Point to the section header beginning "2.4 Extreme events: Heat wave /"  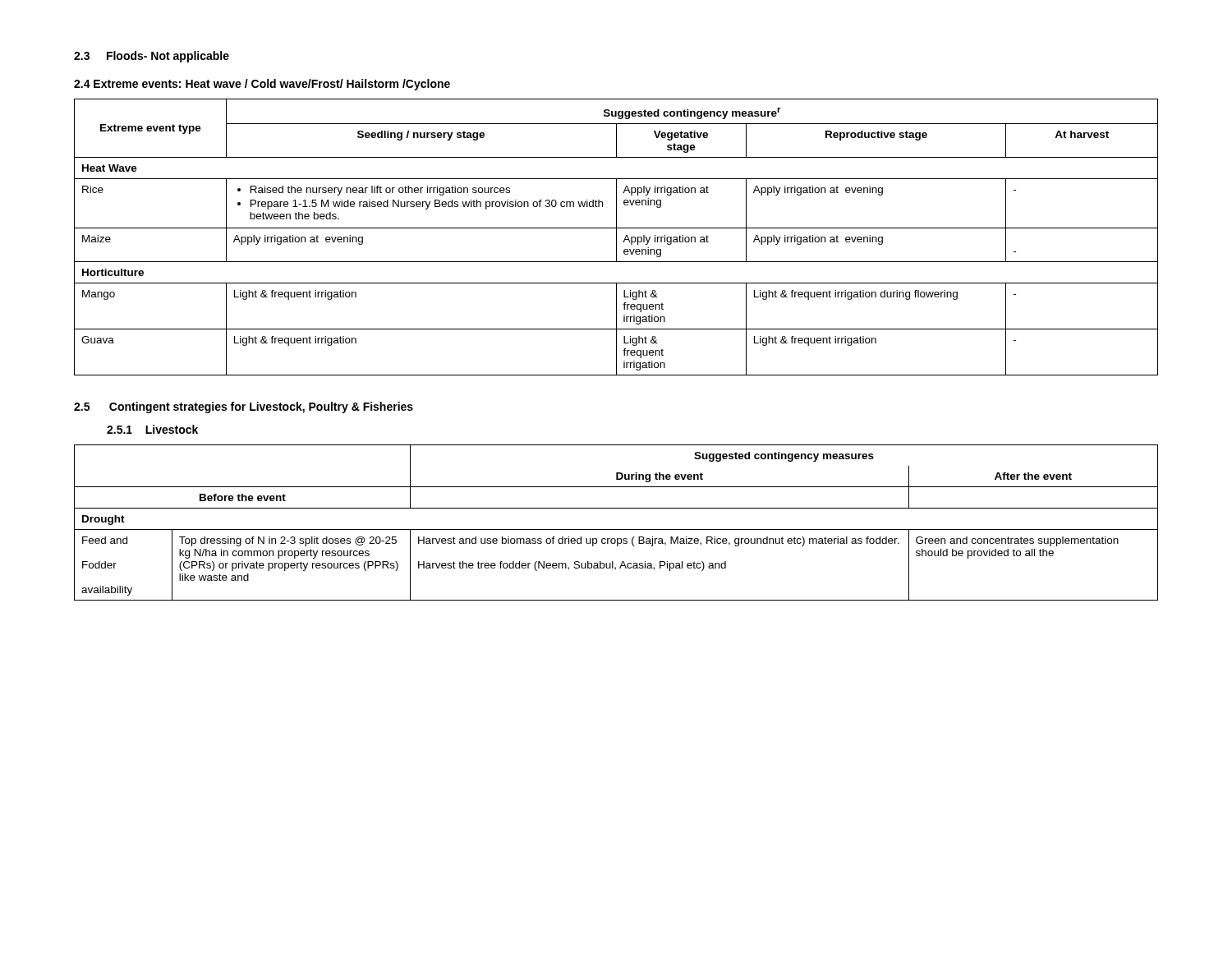262,84
